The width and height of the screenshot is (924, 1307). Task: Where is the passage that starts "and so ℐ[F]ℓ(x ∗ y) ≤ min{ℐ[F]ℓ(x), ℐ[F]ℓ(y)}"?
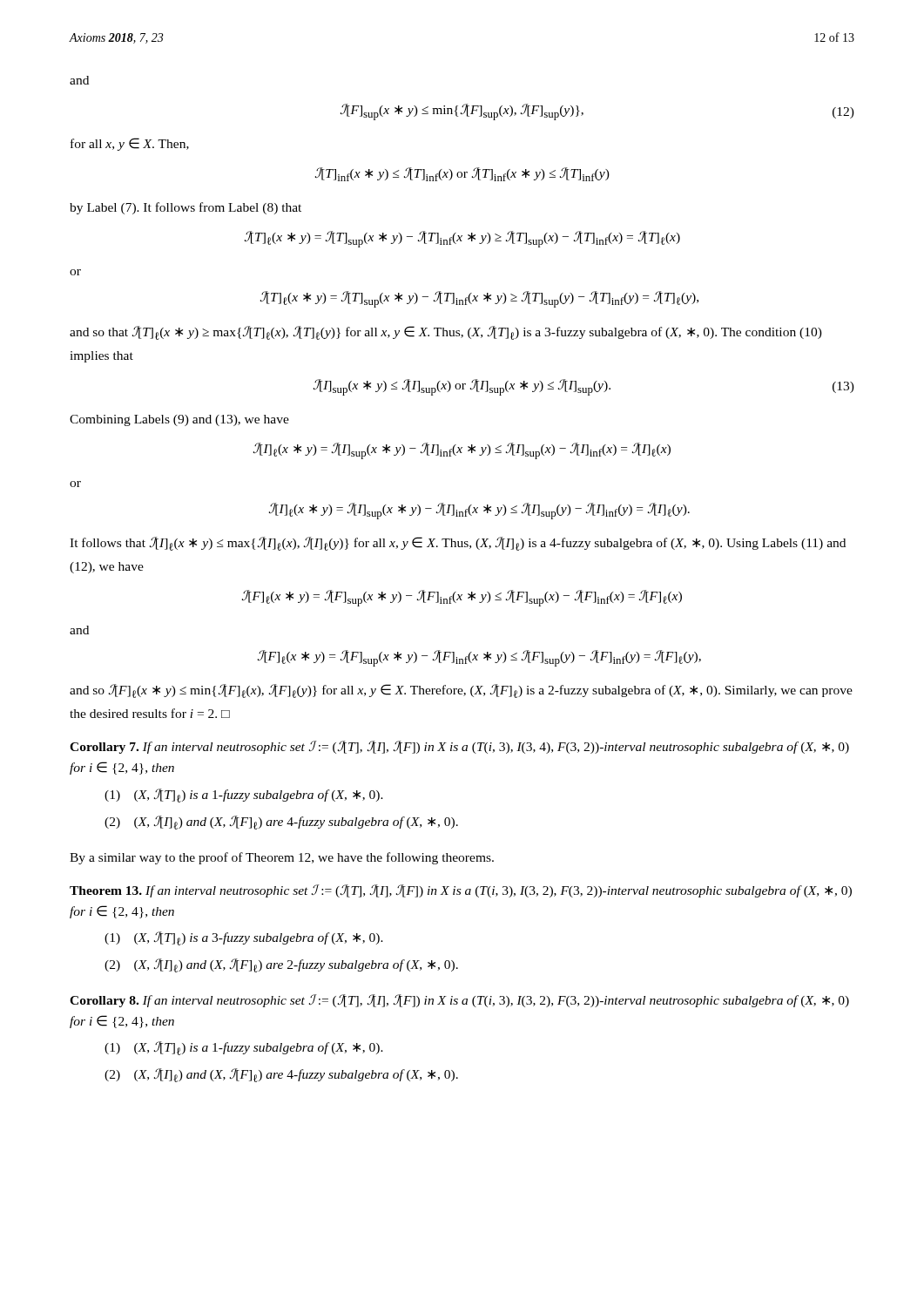click(461, 702)
